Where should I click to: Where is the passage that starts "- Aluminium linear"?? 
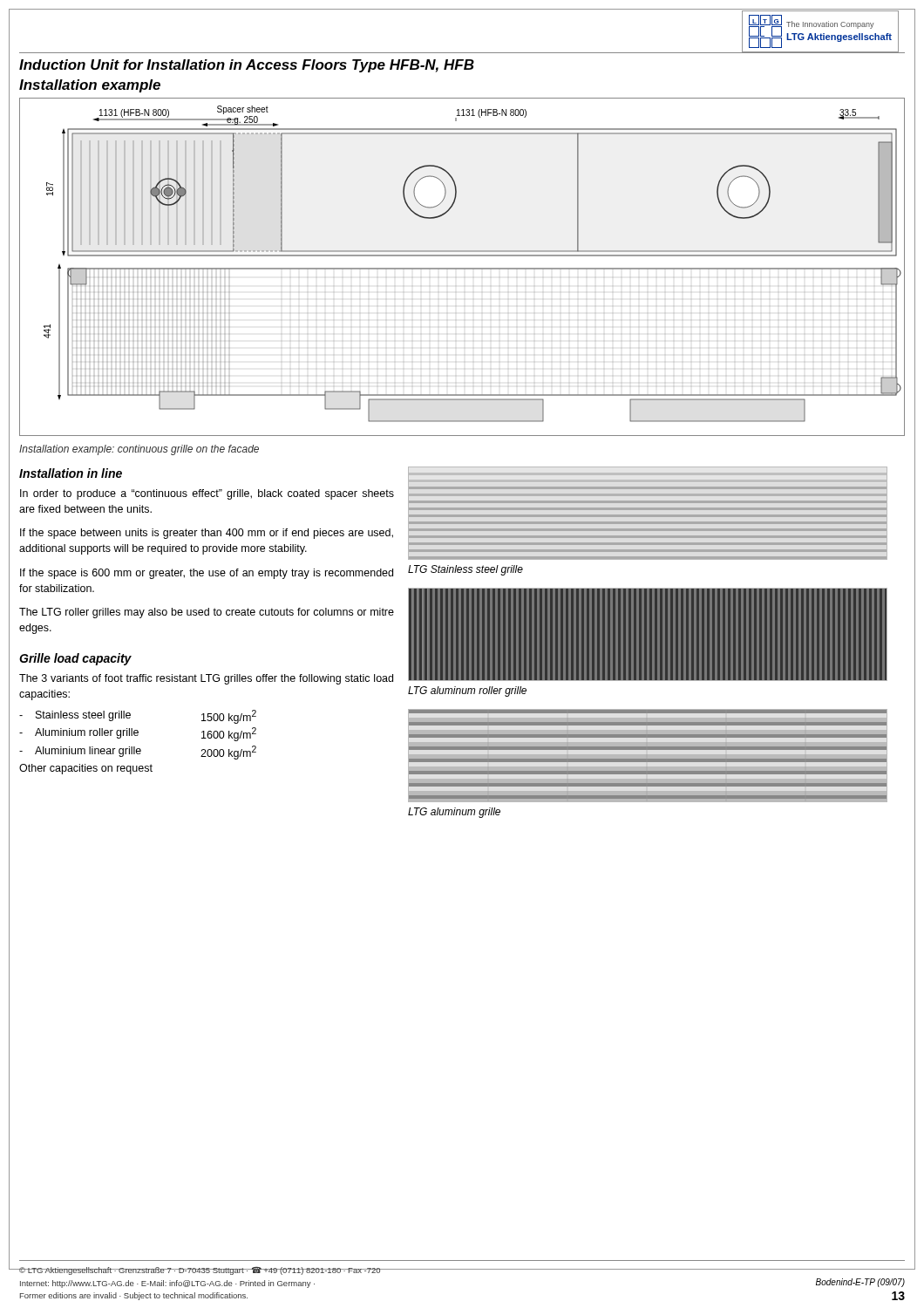point(138,752)
